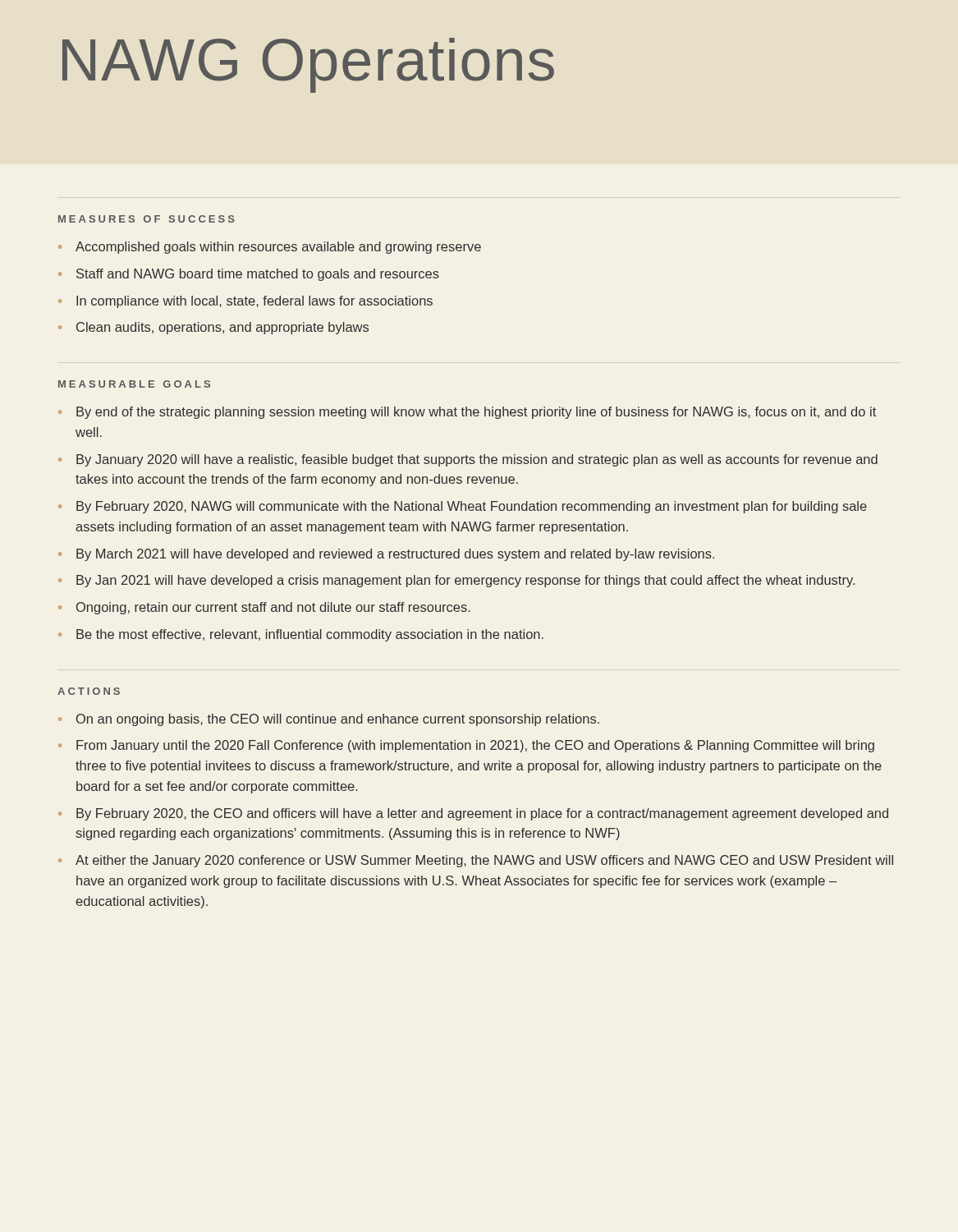Select the text starting "Clean audits, operations, and appropriate bylaws"
The width and height of the screenshot is (958, 1232).
pyautogui.click(x=222, y=327)
